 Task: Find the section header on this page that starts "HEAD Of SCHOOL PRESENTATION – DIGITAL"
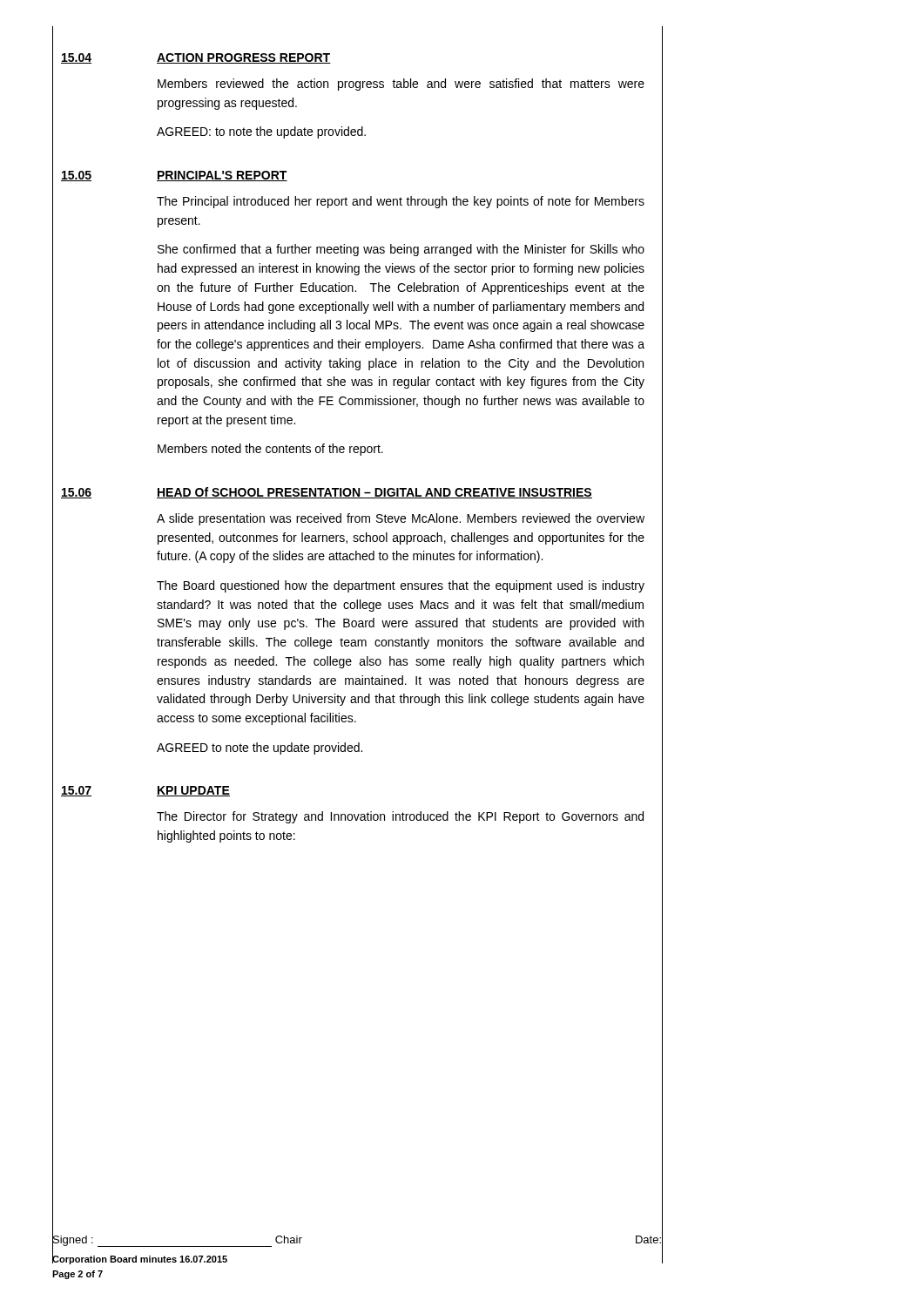coord(374,492)
